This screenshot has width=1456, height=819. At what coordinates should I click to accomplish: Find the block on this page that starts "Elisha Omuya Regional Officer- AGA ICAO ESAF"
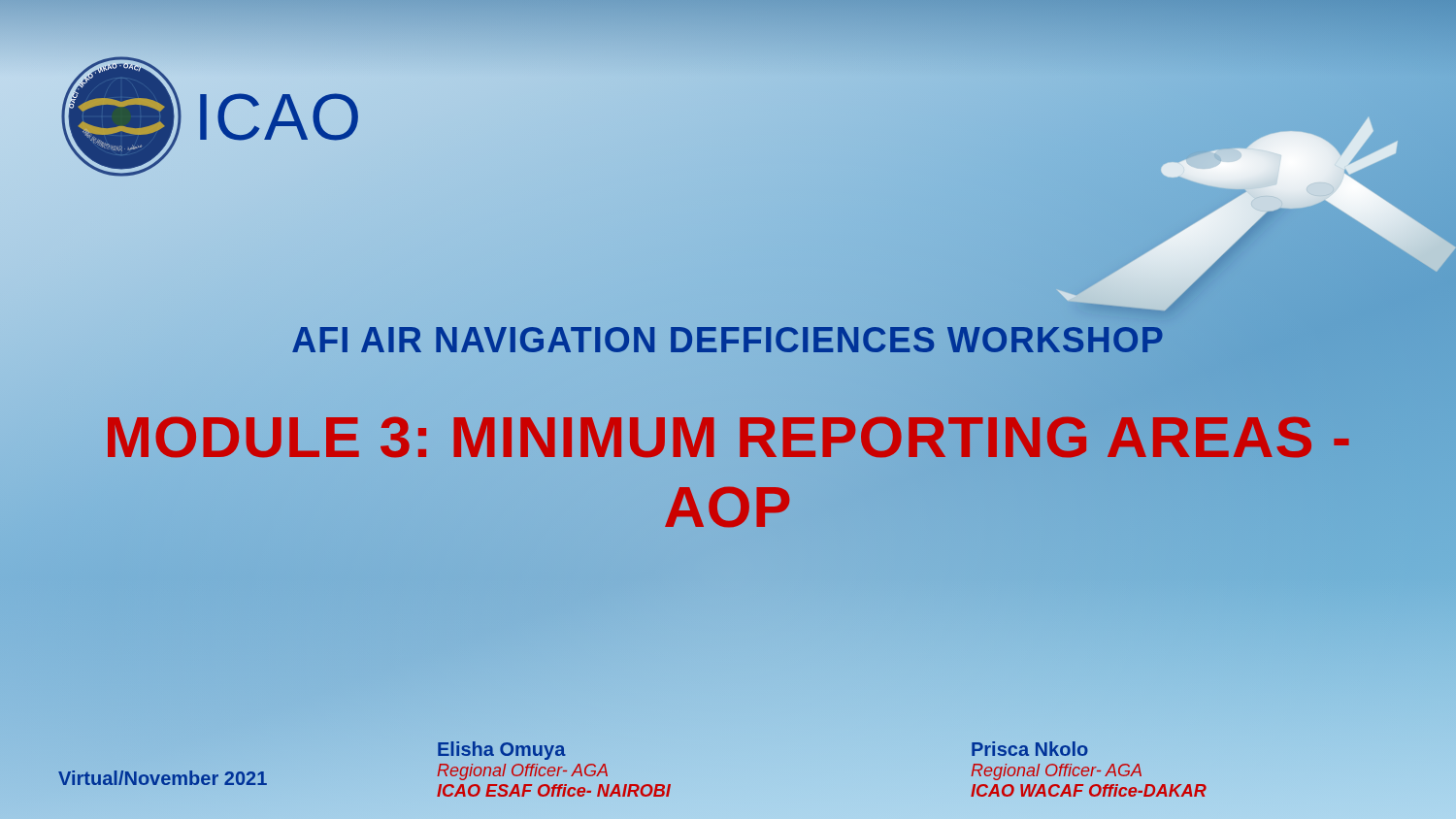coord(554,770)
